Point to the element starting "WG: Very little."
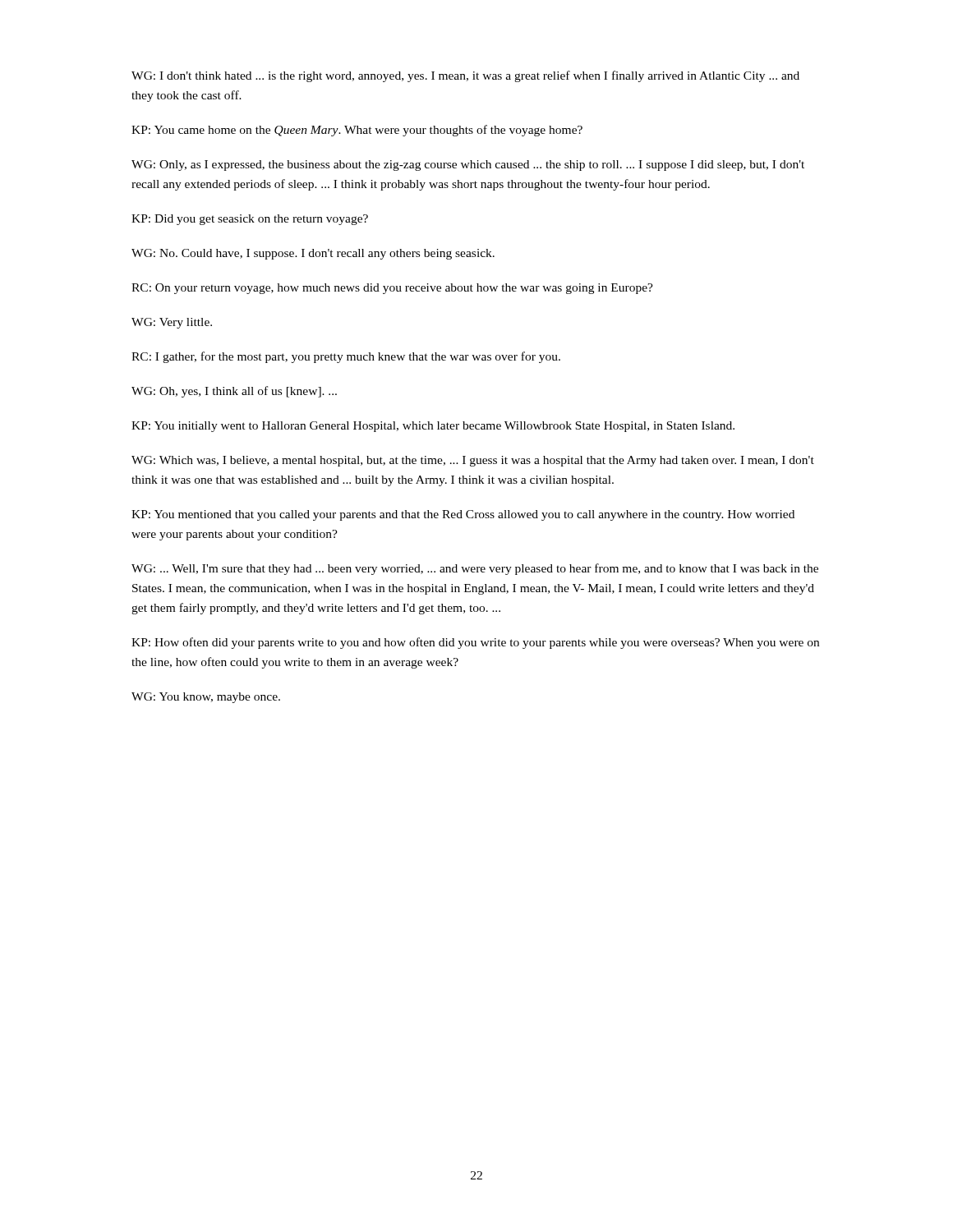This screenshot has height=1232, width=953. coord(172,322)
